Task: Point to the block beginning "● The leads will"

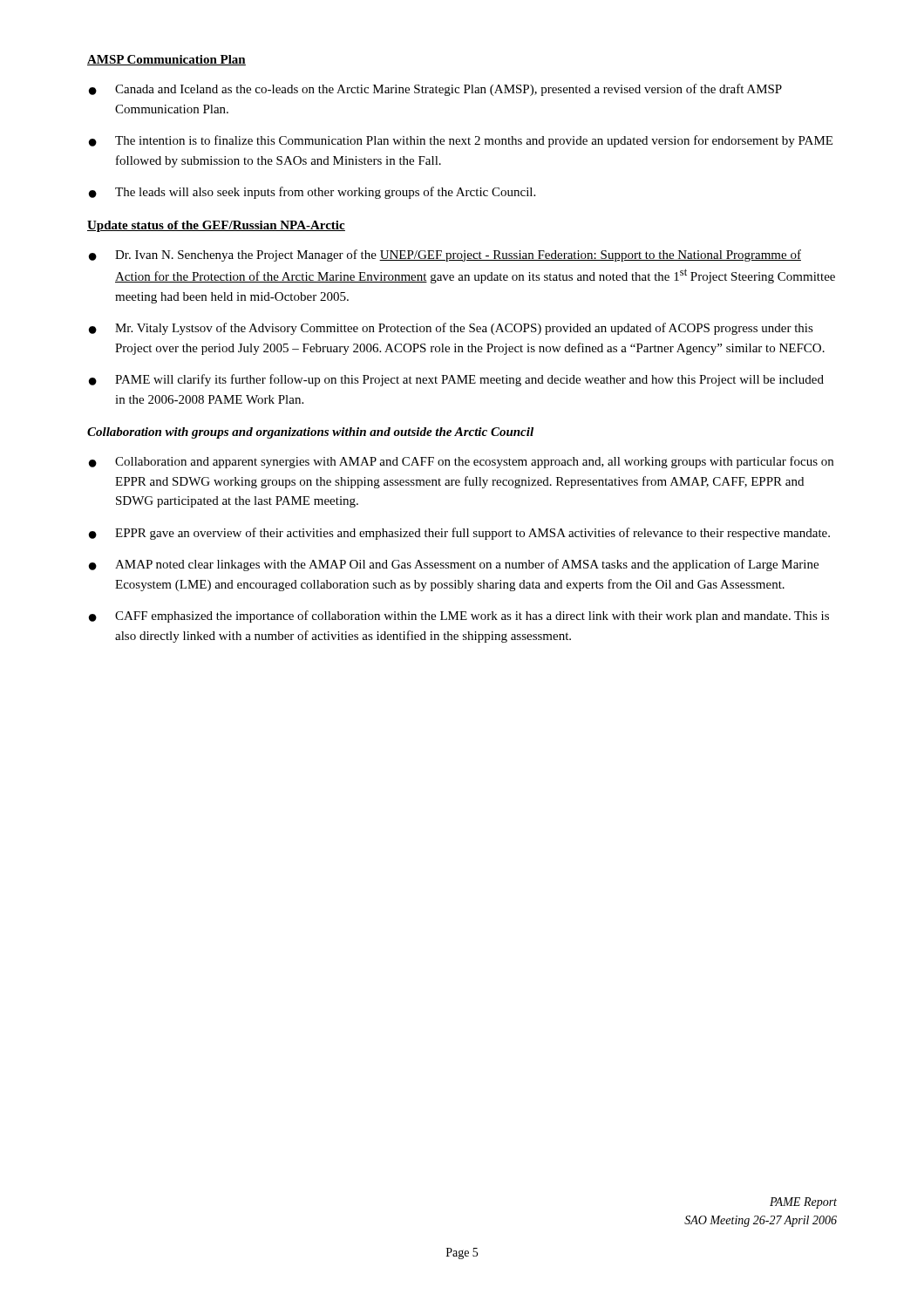Action: click(x=462, y=192)
